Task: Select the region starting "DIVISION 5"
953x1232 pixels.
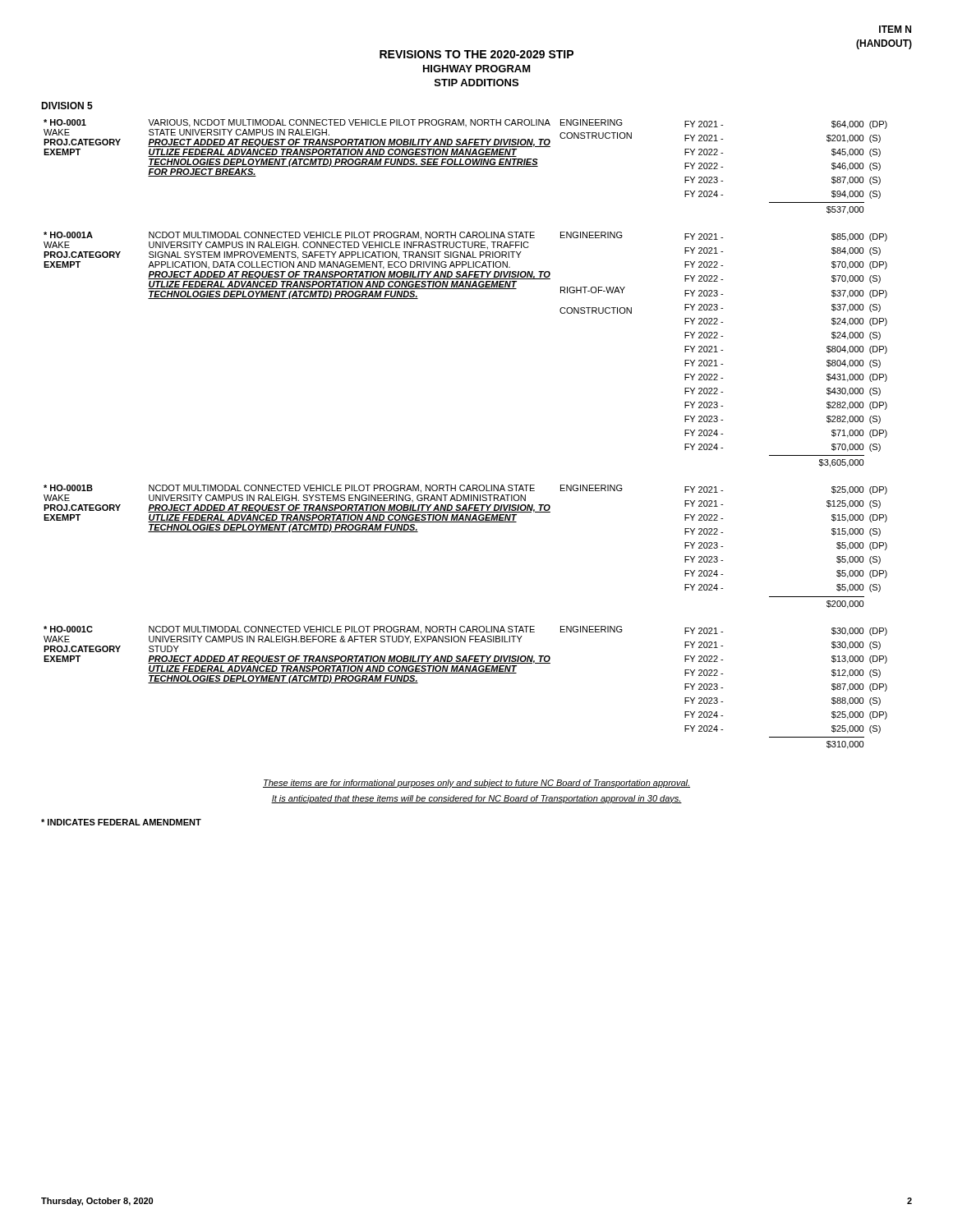Action: 67,106
